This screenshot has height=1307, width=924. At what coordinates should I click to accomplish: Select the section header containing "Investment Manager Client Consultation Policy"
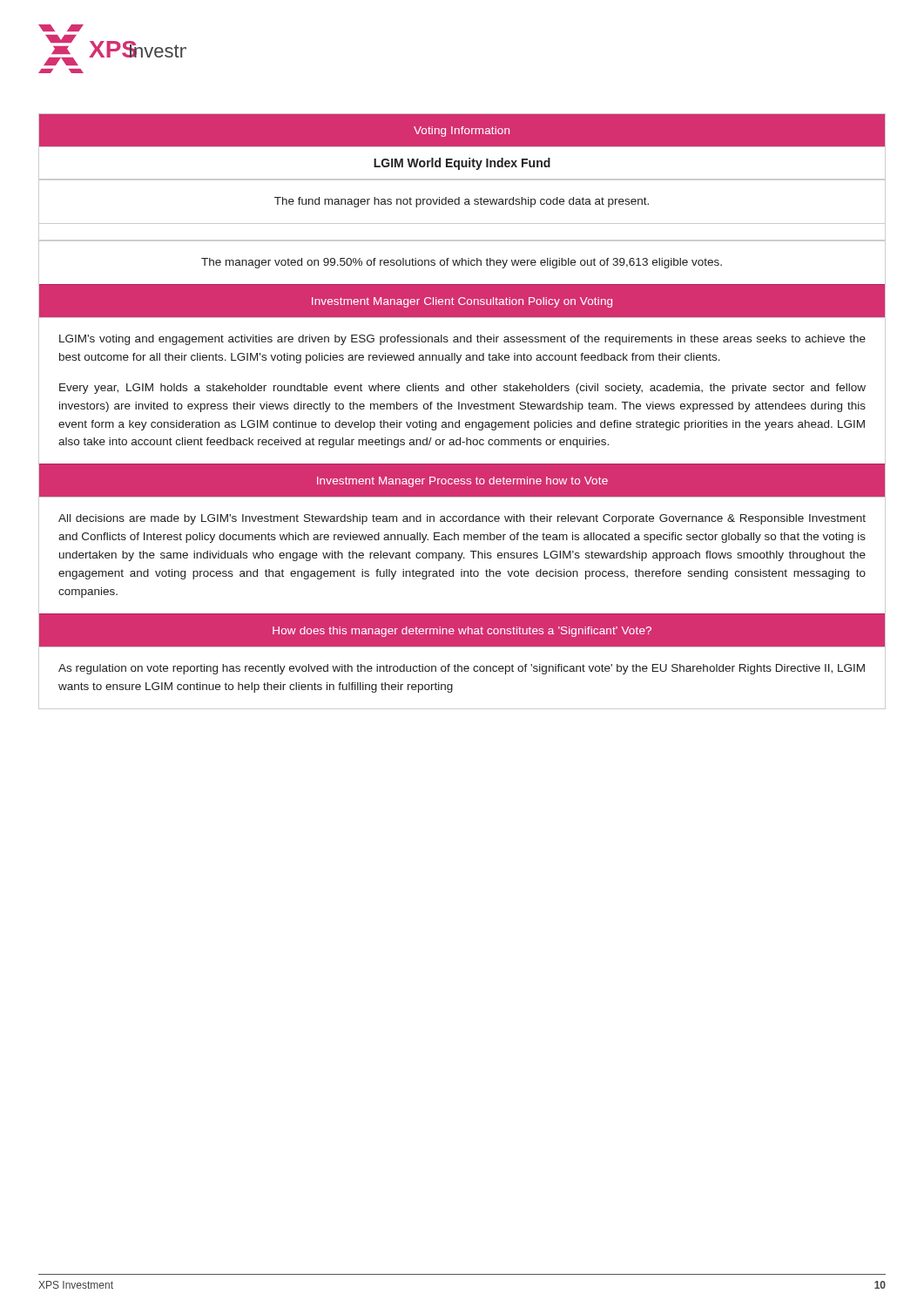click(462, 301)
